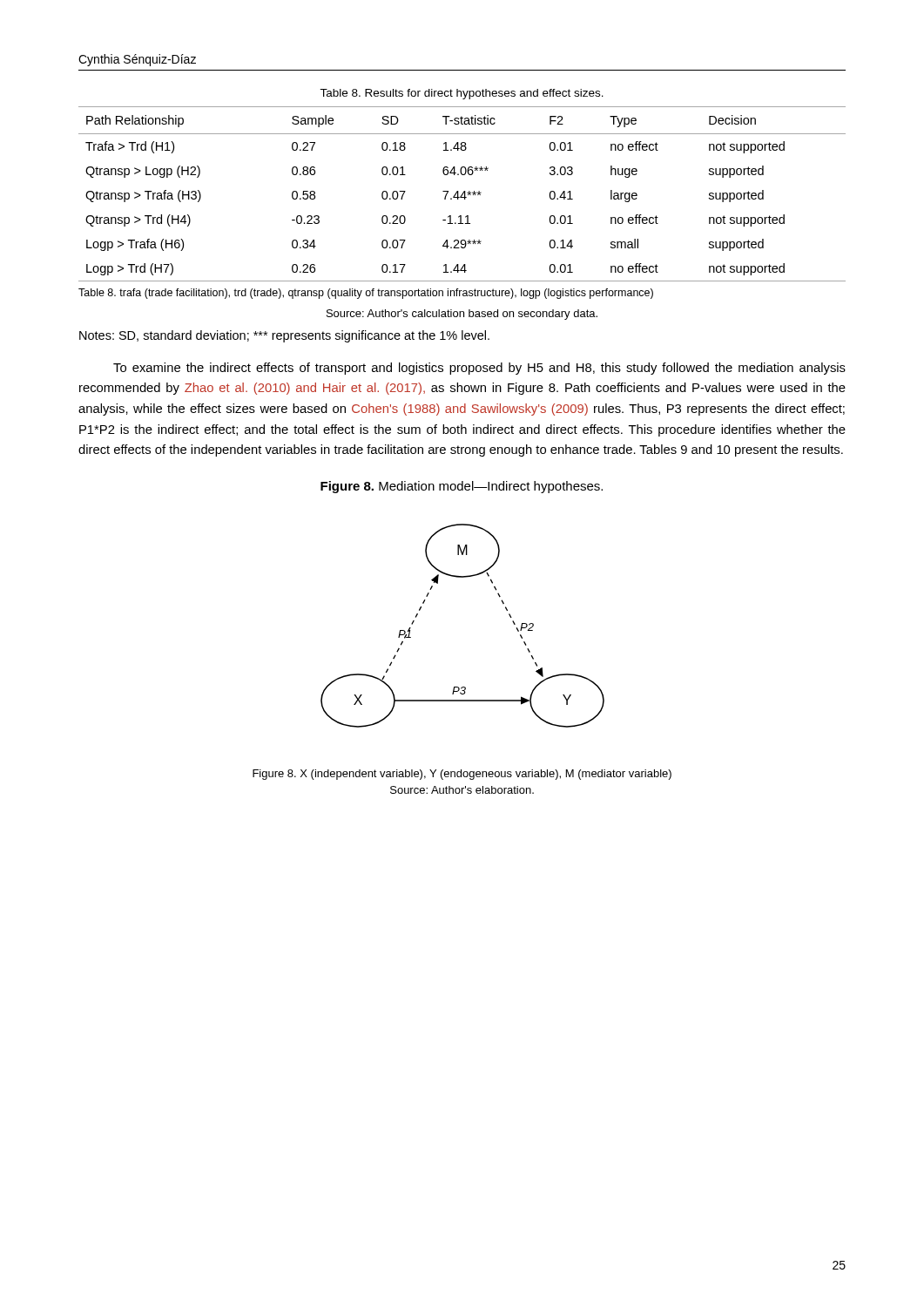Click on the caption that reads "Figure 8. X (independent"

(462, 782)
